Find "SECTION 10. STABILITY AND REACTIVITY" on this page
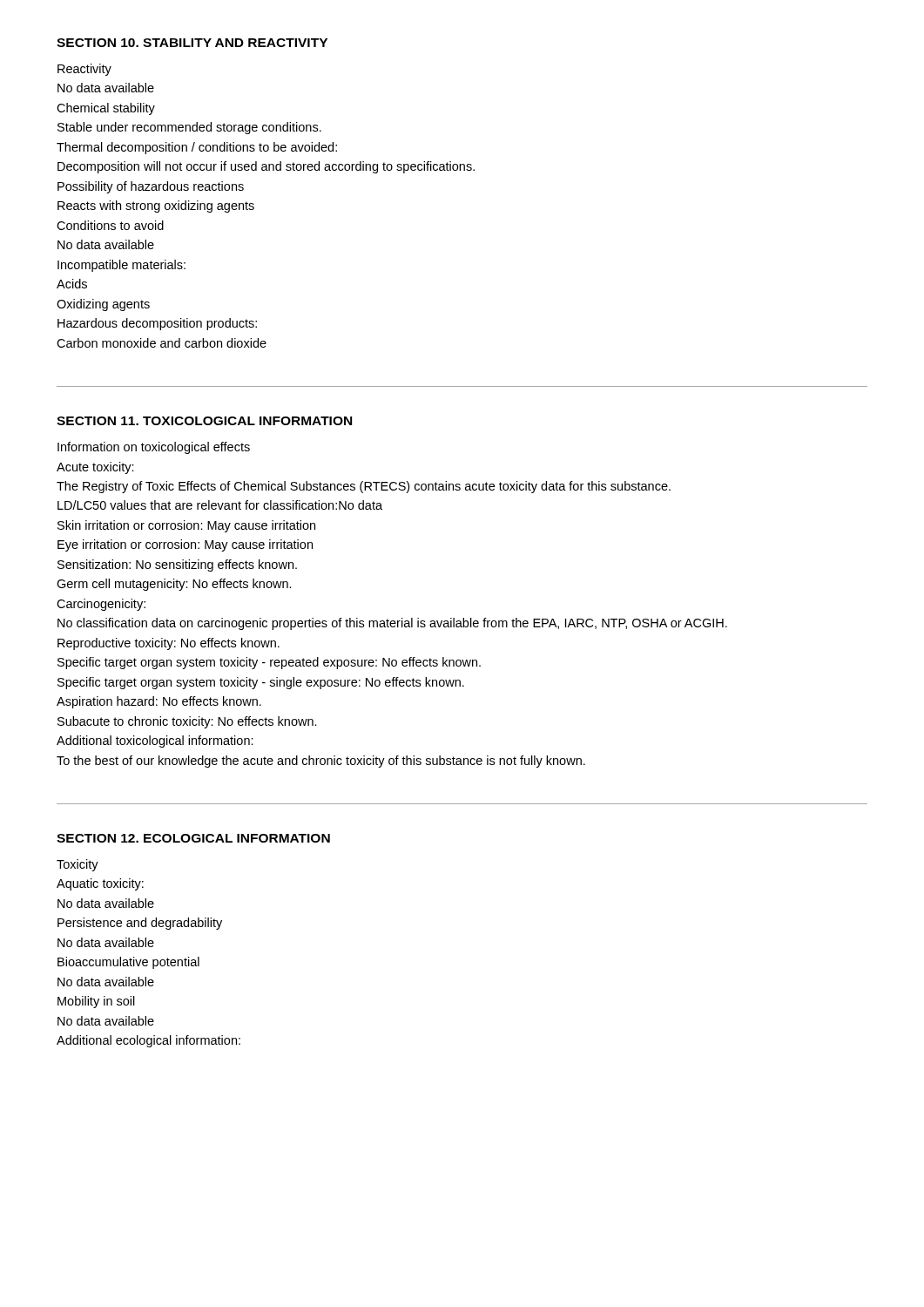The height and width of the screenshot is (1307, 924). click(x=192, y=42)
